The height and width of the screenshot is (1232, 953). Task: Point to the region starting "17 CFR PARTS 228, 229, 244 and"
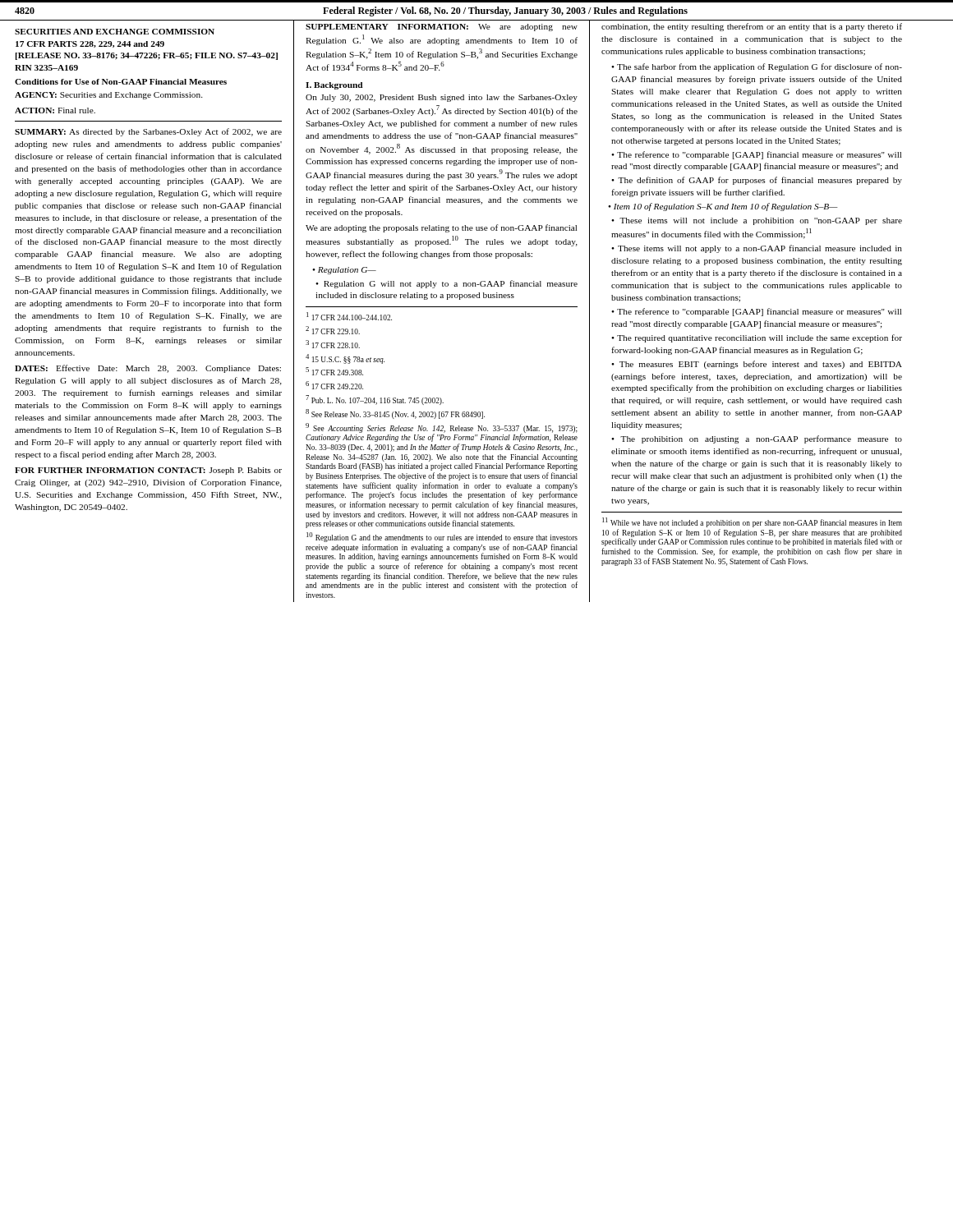coord(90,43)
